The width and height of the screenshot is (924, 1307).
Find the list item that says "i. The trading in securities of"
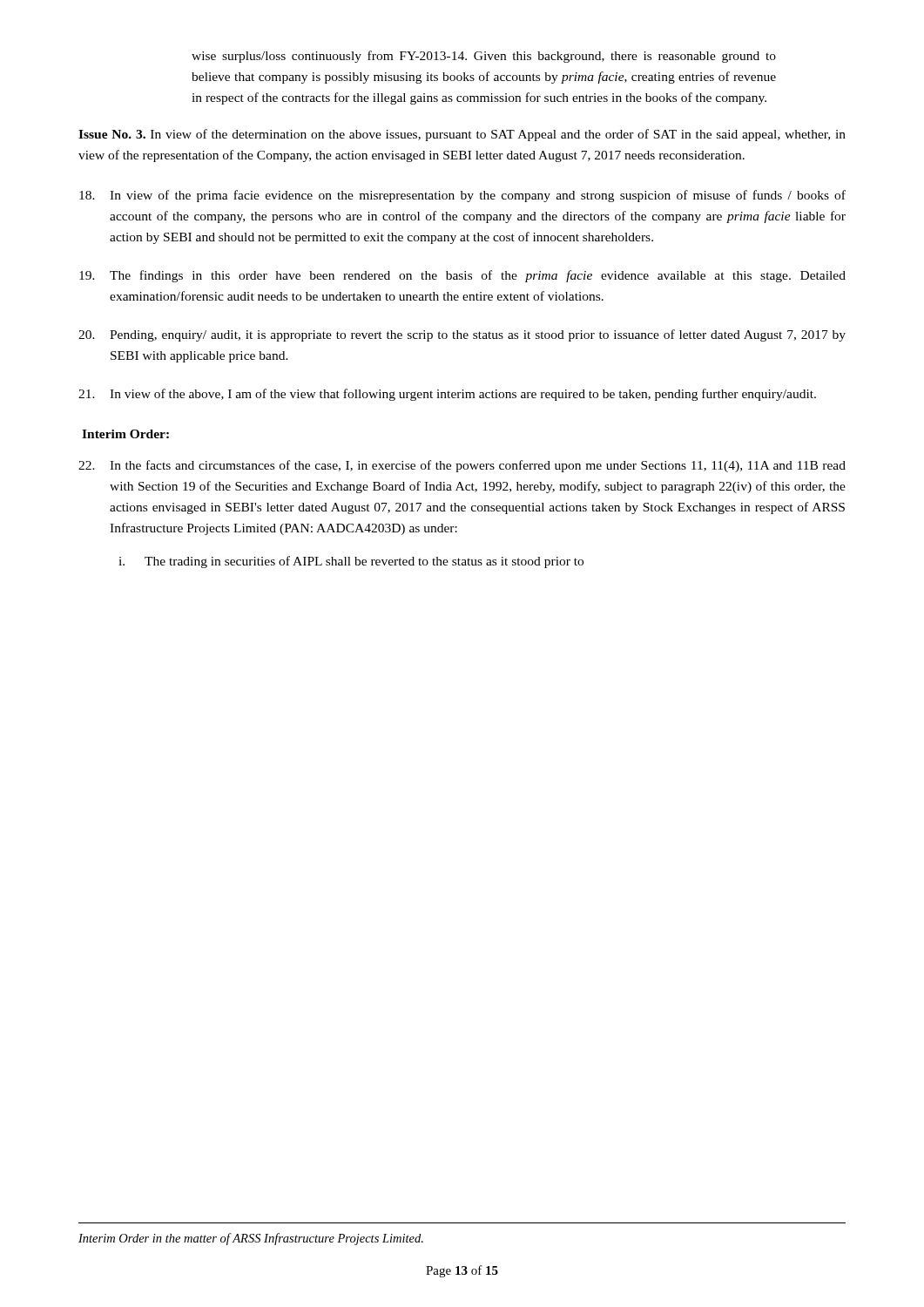tap(482, 561)
